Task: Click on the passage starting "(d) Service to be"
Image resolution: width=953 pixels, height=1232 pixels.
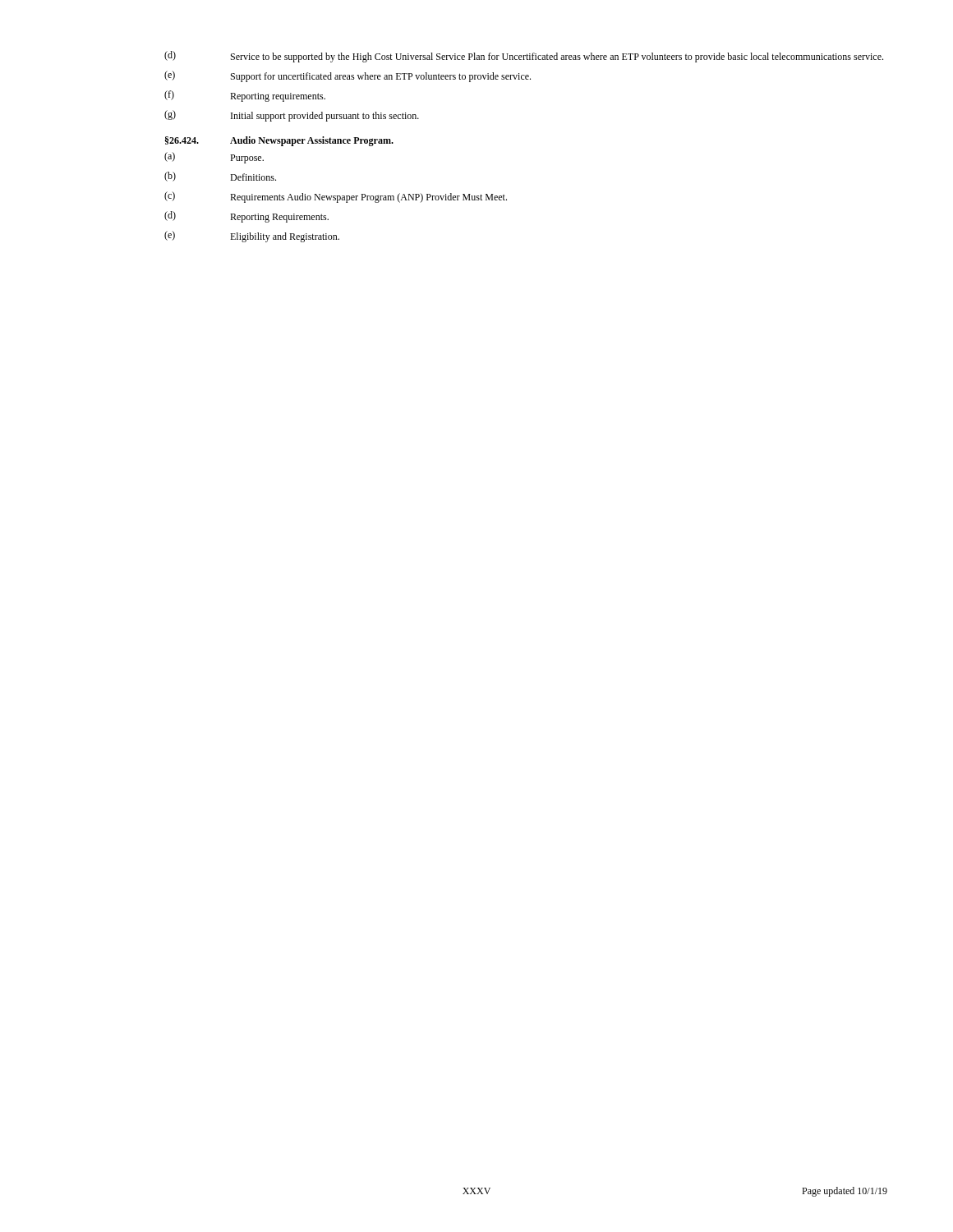Action: pos(526,57)
